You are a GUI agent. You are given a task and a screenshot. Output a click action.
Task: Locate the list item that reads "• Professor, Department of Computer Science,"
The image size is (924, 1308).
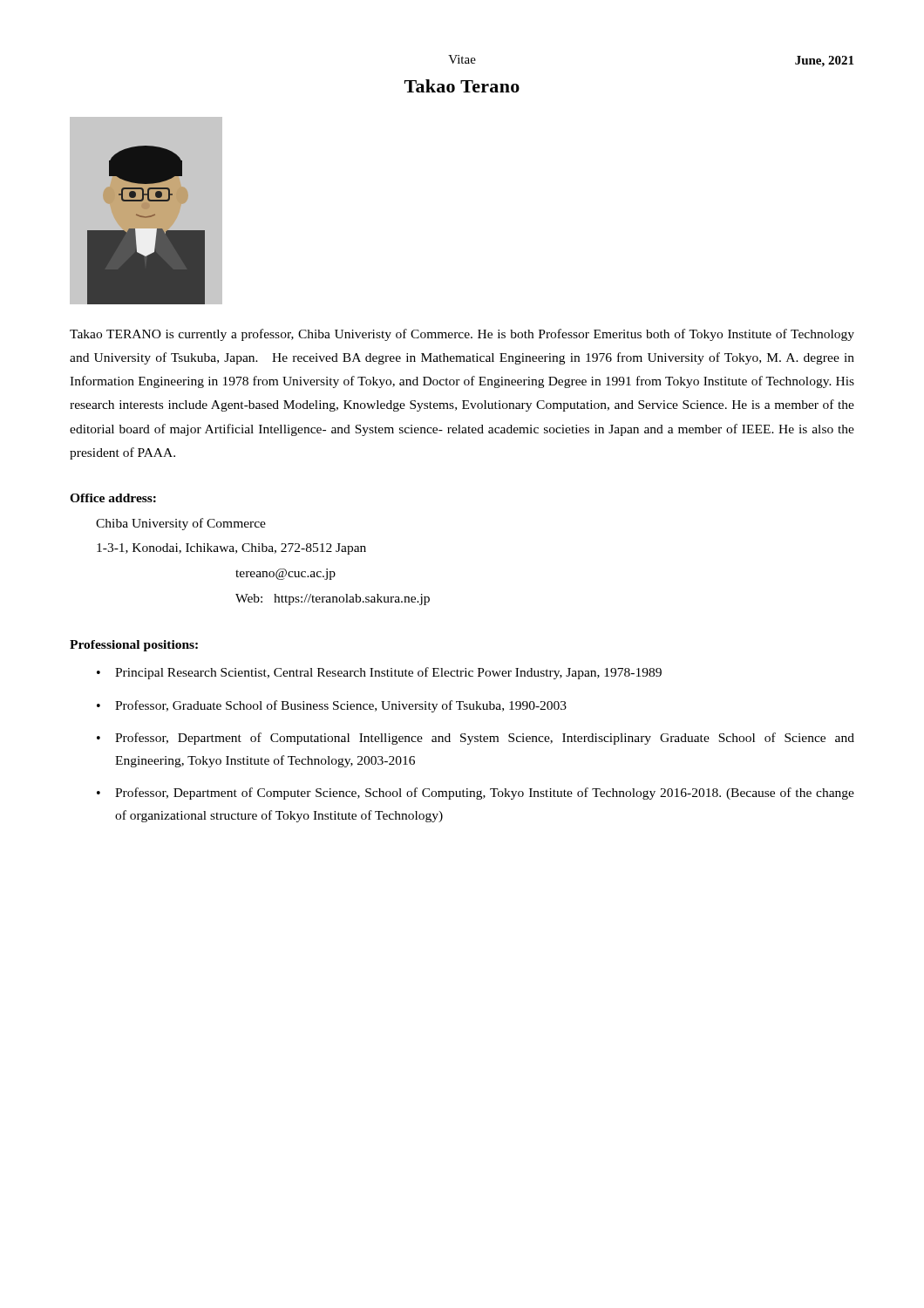click(475, 804)
